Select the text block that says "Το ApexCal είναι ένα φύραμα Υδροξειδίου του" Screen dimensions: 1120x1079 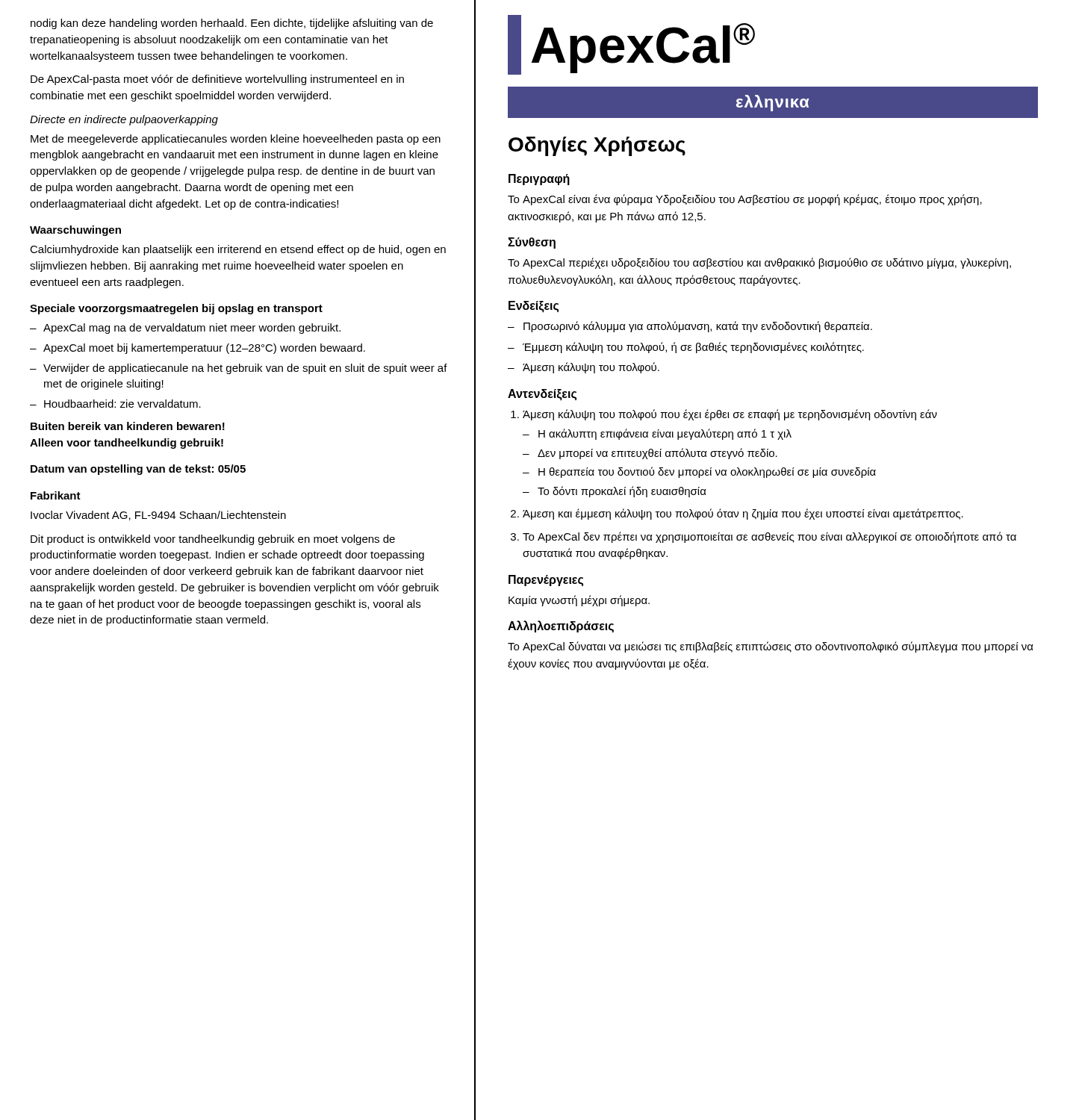click(x=773, y=208)
